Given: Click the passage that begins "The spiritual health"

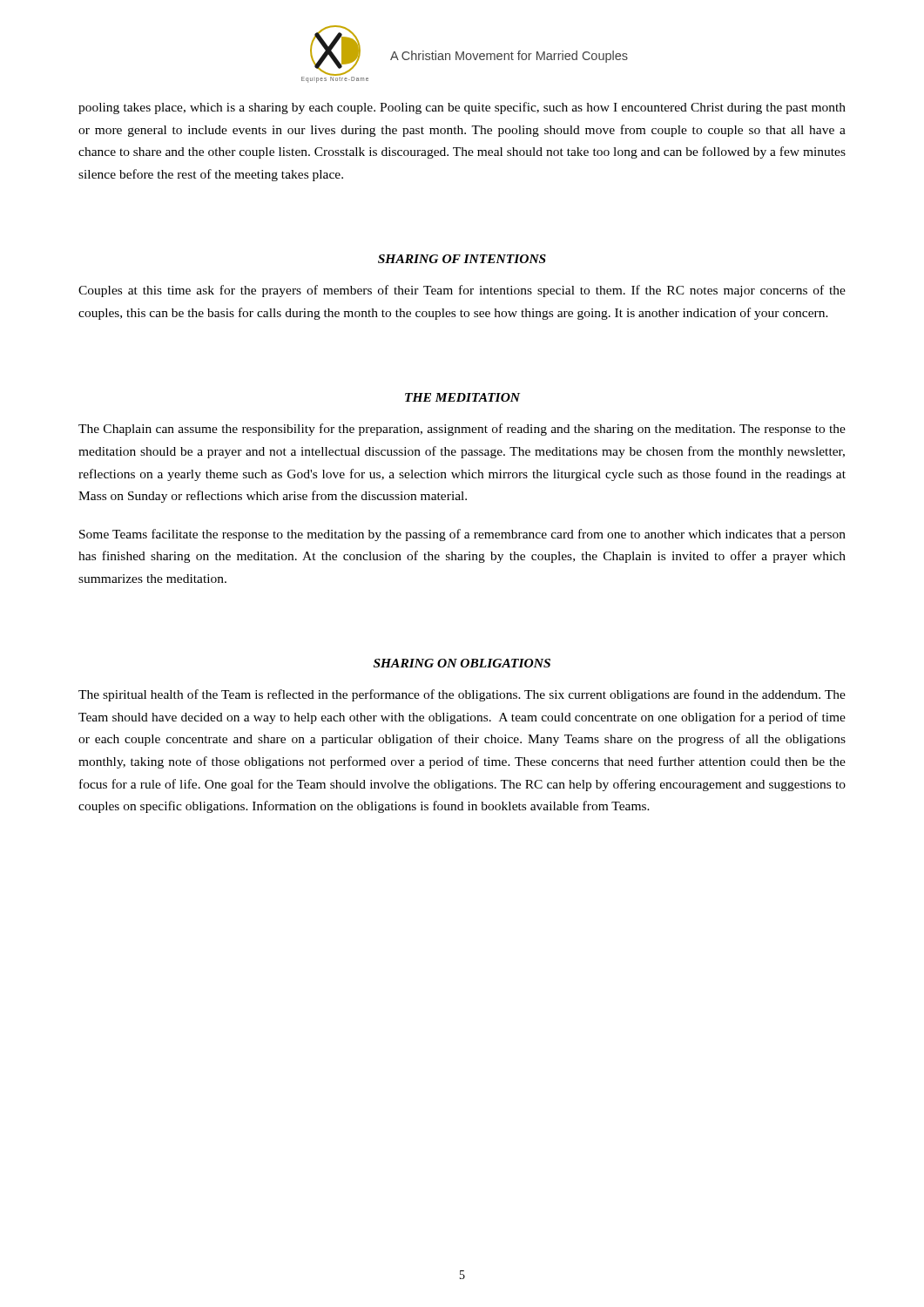Looking at the screenshot, I should coord(462,750).
